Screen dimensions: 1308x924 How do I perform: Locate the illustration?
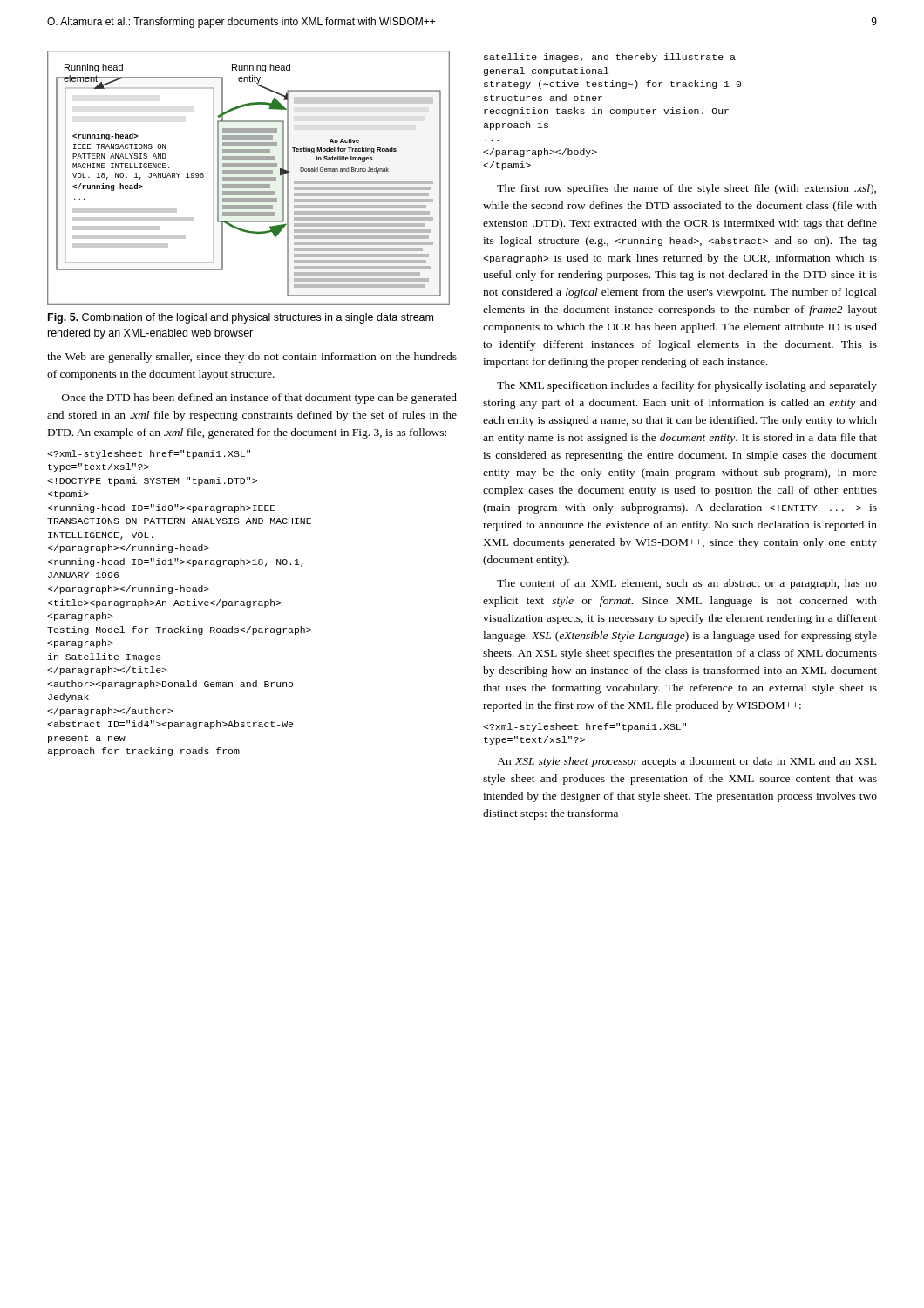[252, 178]
